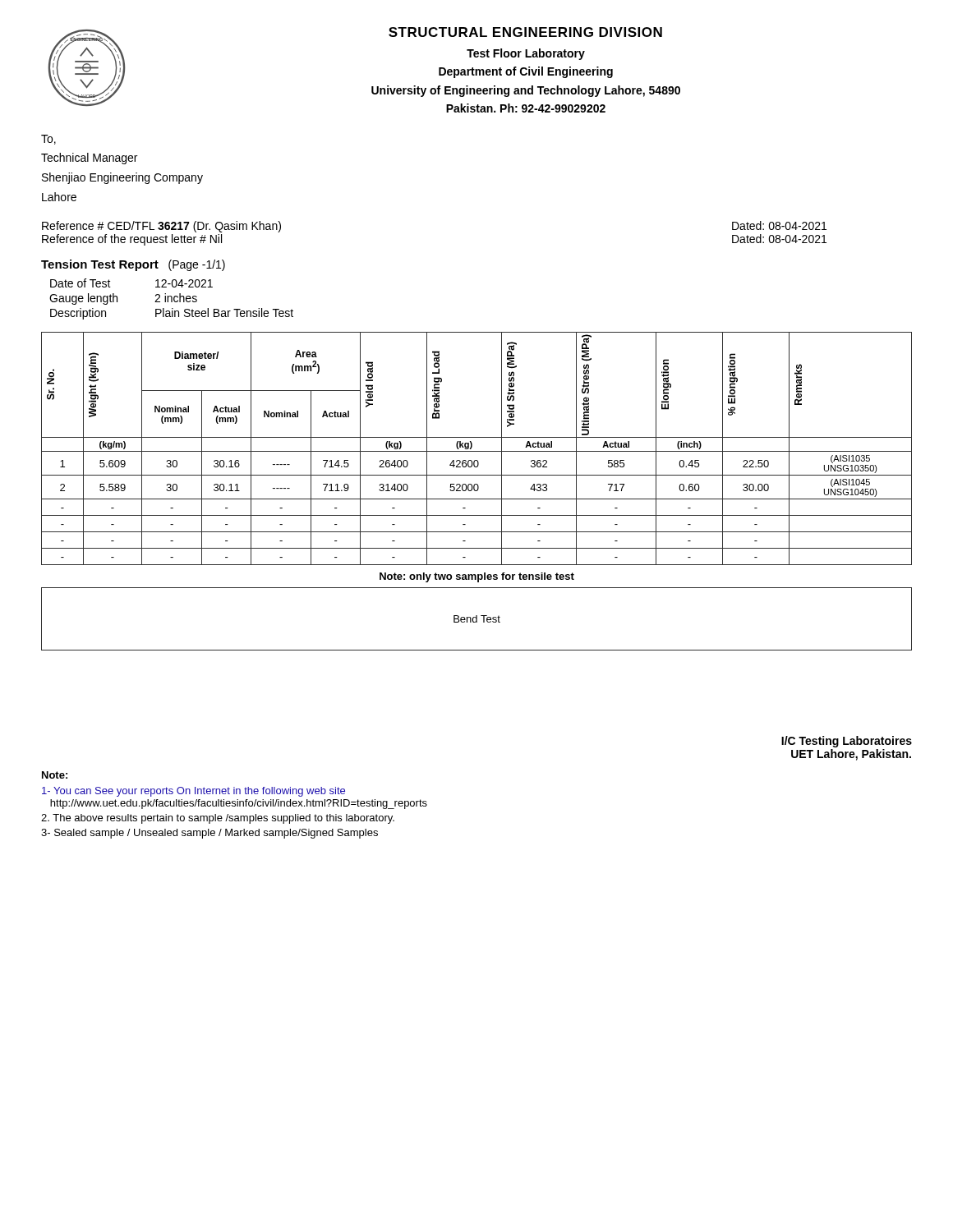
Task: Locate the block of text that opens with "1- You can See your reports"
Action: (x=234, y=797)
